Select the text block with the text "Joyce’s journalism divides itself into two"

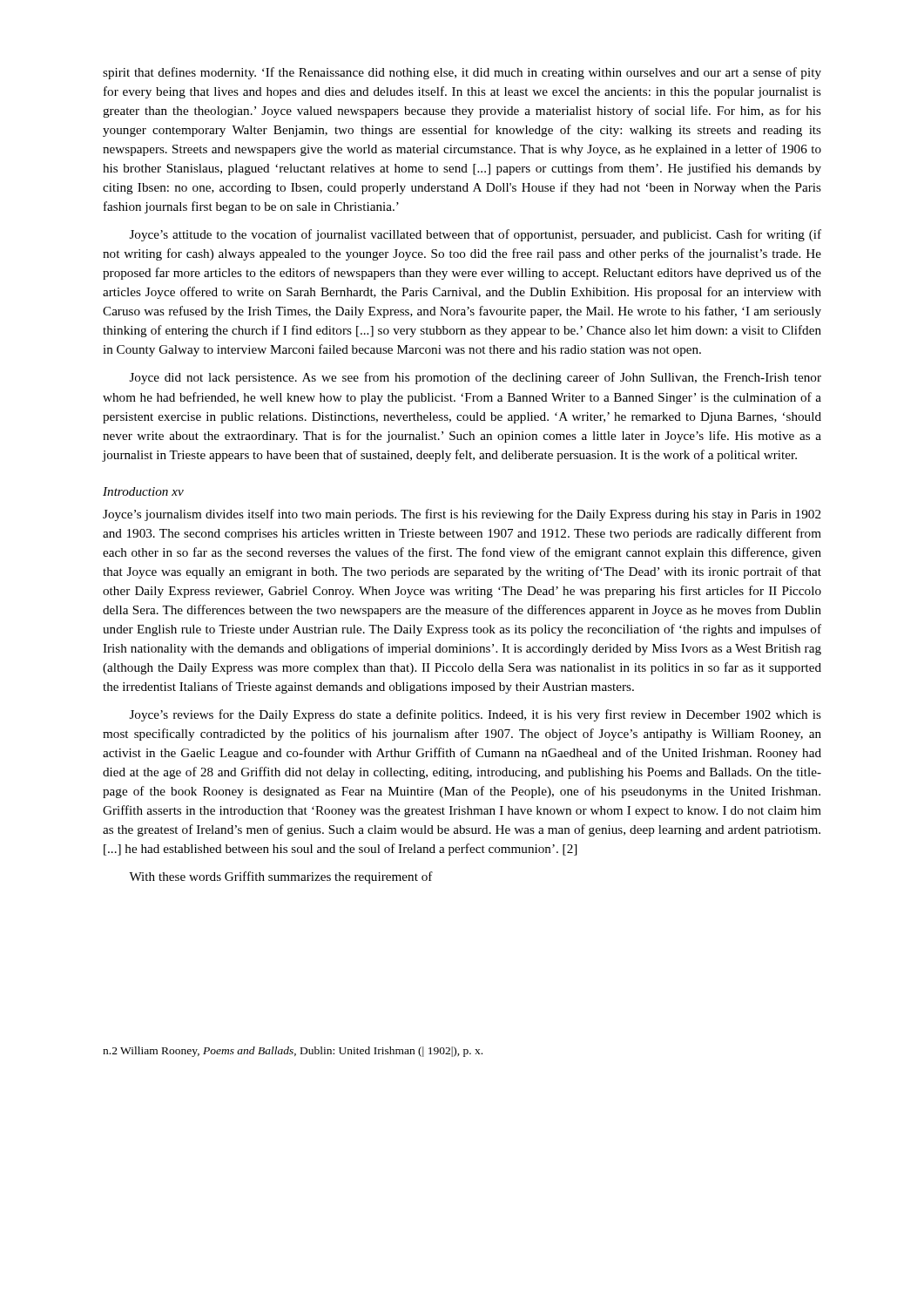[462, 600]
